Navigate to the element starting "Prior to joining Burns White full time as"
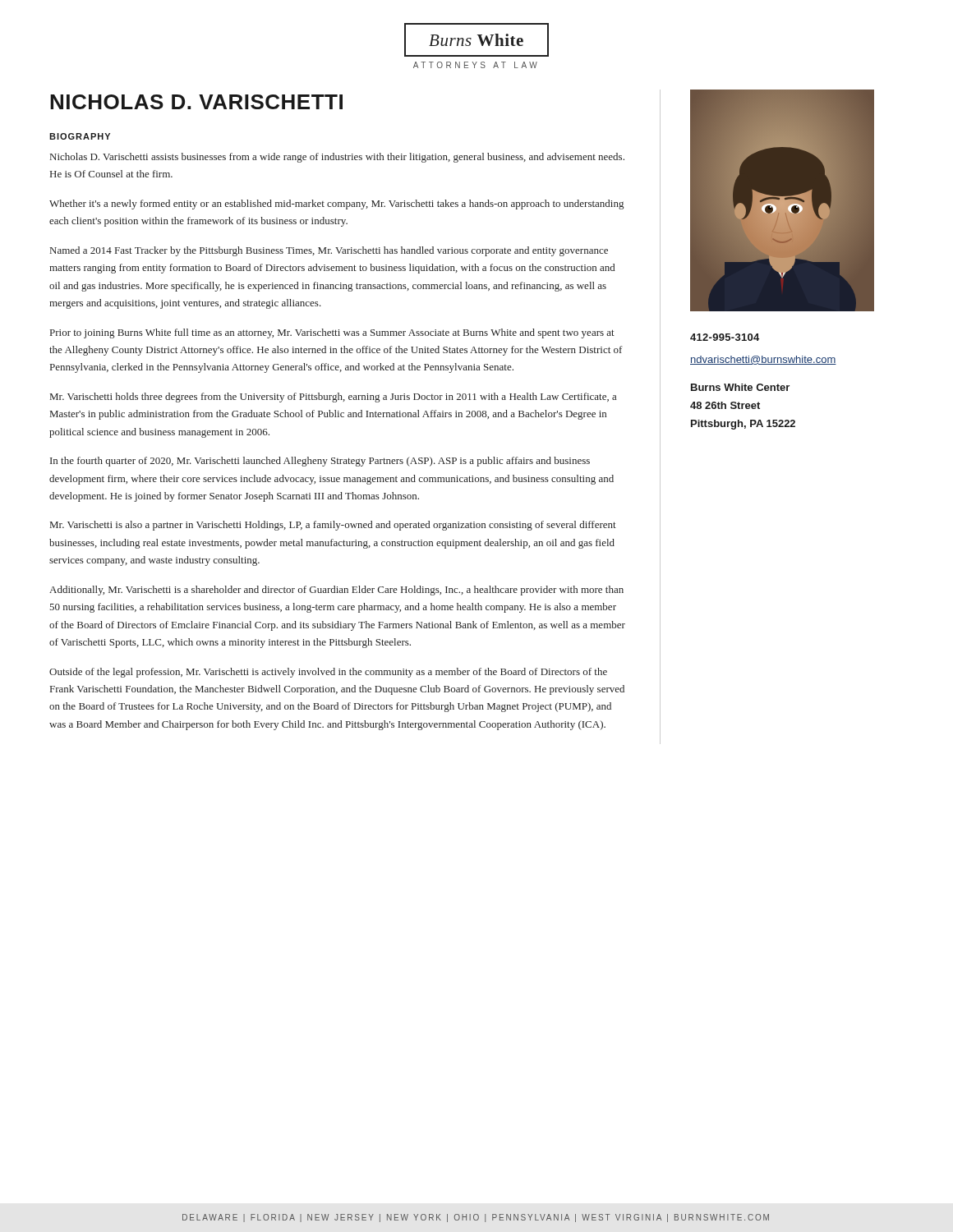The width and height of the screenshot is (953, 1232). click(336, 349)
